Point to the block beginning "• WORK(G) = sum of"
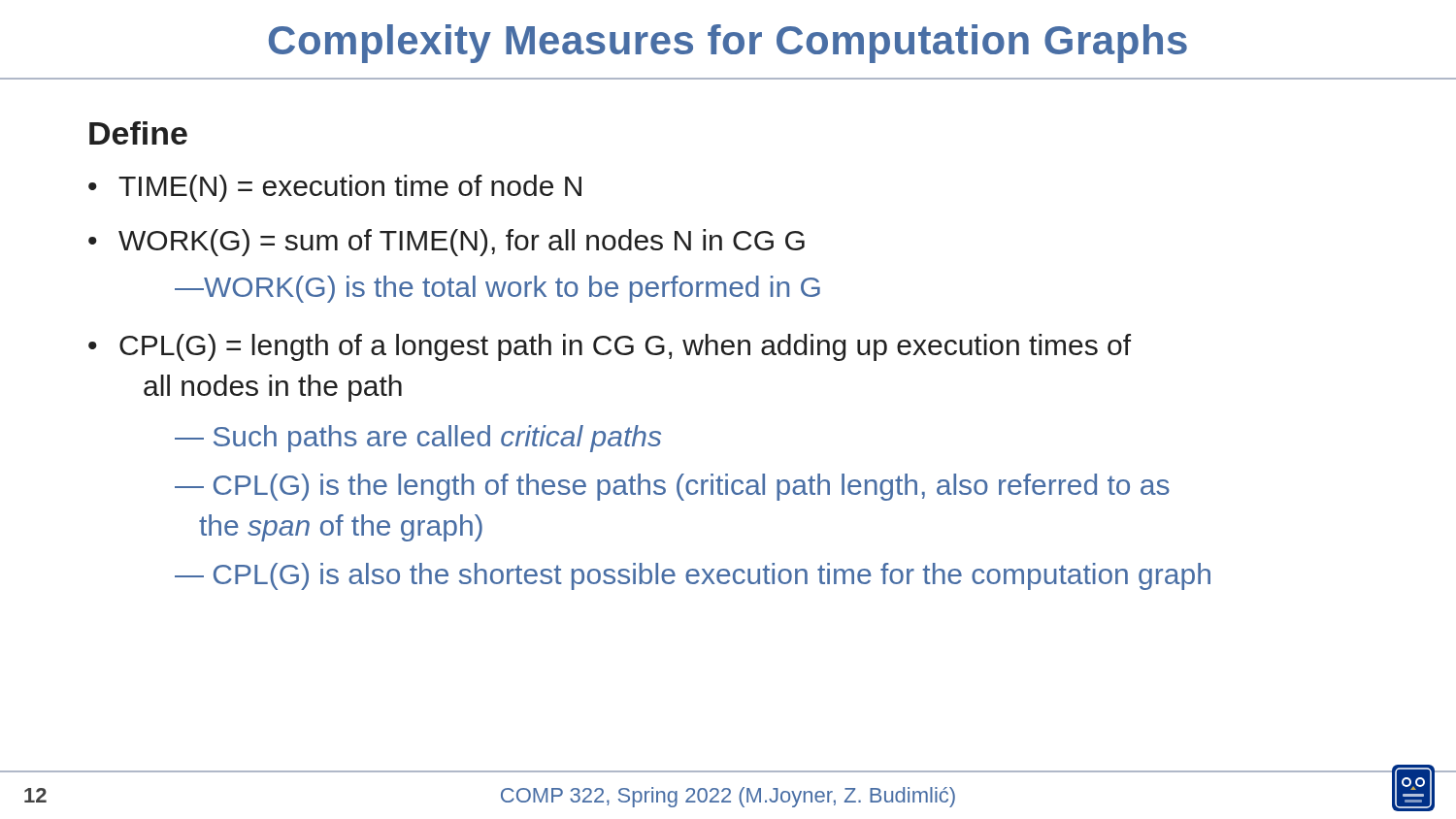 click(x=447, y=241)
